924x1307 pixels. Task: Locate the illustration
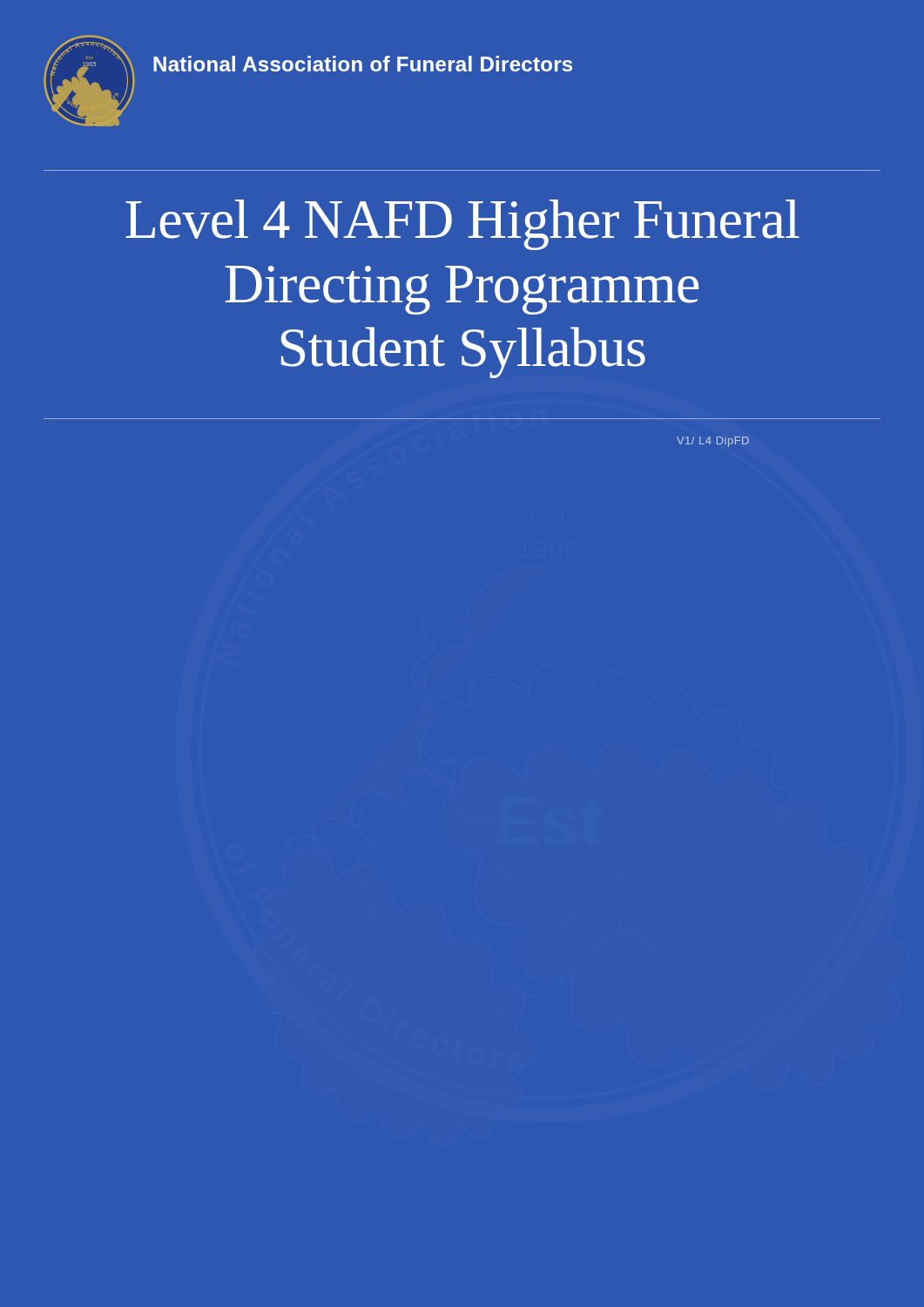pyautogui.click(x=540, y=793)
